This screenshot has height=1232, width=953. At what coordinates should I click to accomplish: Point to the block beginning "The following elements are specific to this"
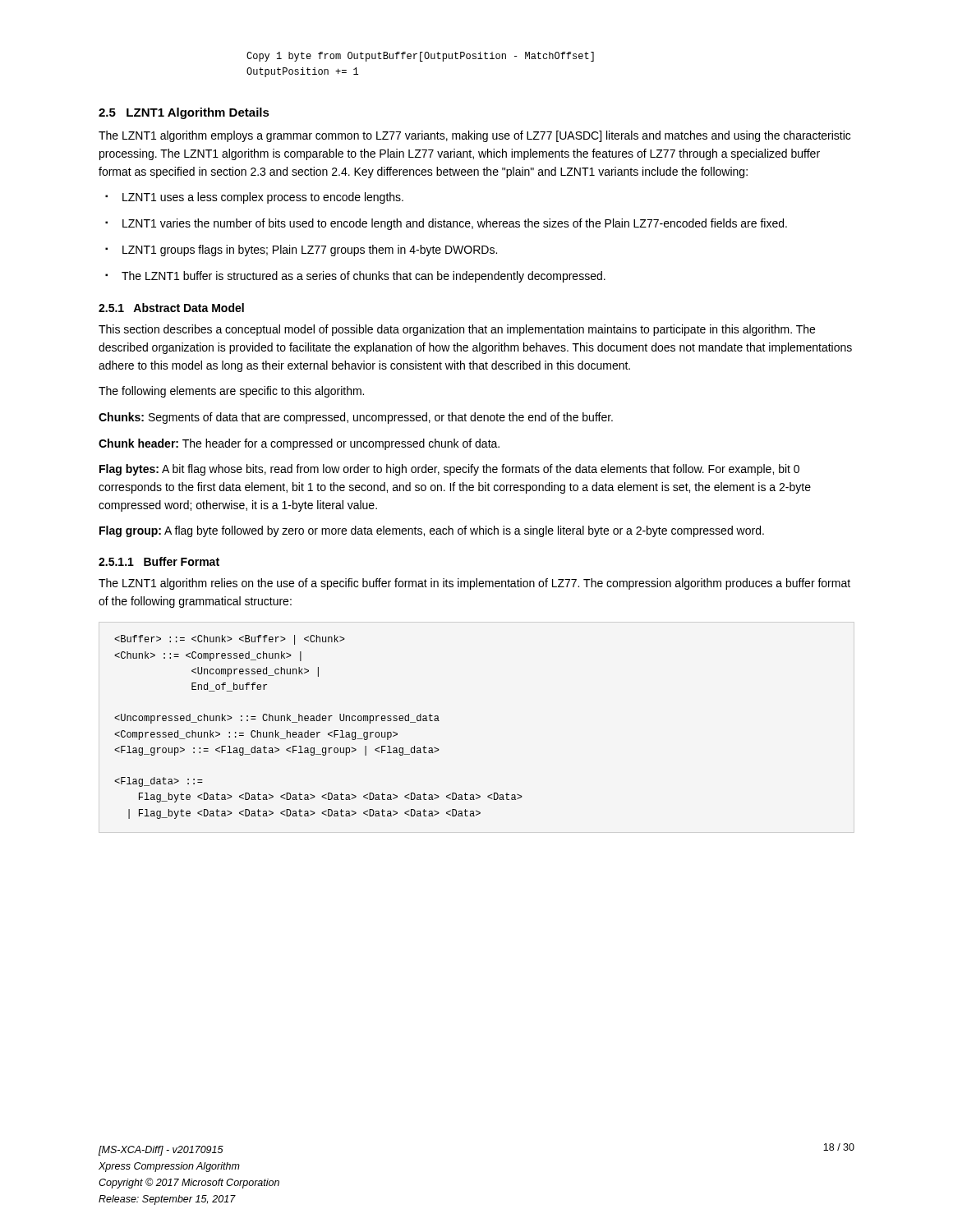[x=231, y=392]
